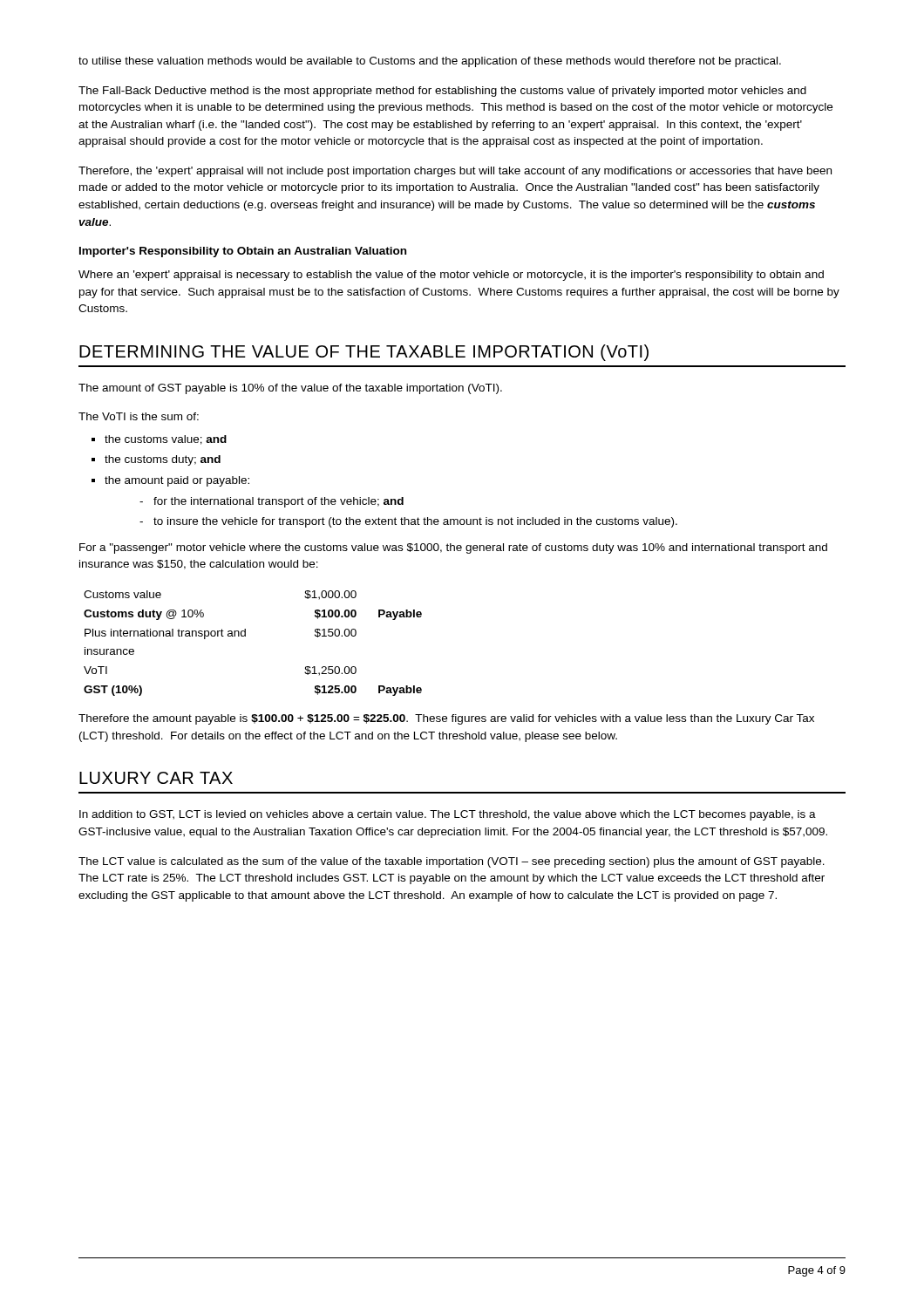Select the list item containing "for the international transport of"
The width and height of the screenshot is (924, 1308).
pyautogui.click(x=279, y=501)
